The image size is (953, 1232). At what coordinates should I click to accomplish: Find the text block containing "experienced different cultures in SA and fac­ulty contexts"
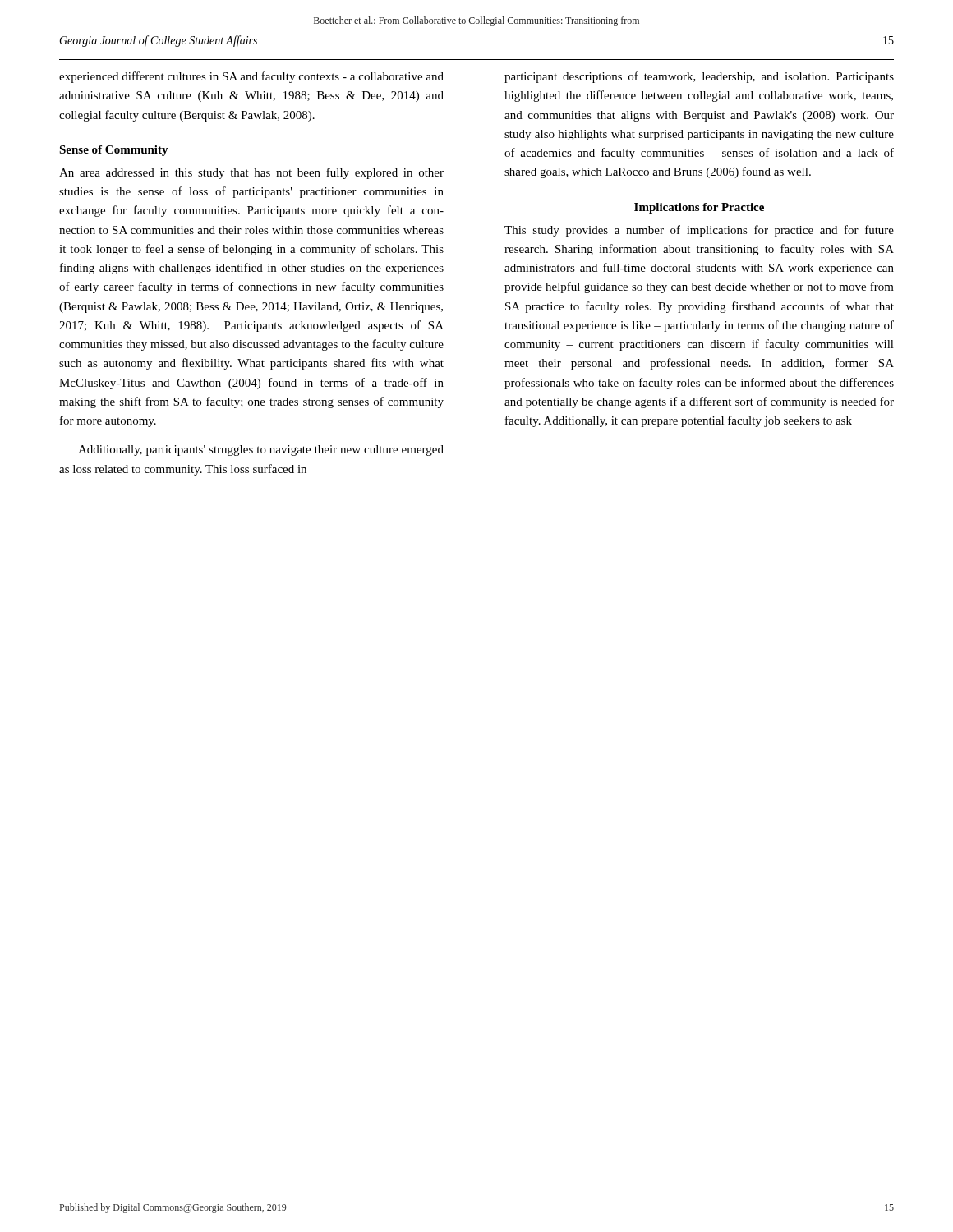[251, 96]
